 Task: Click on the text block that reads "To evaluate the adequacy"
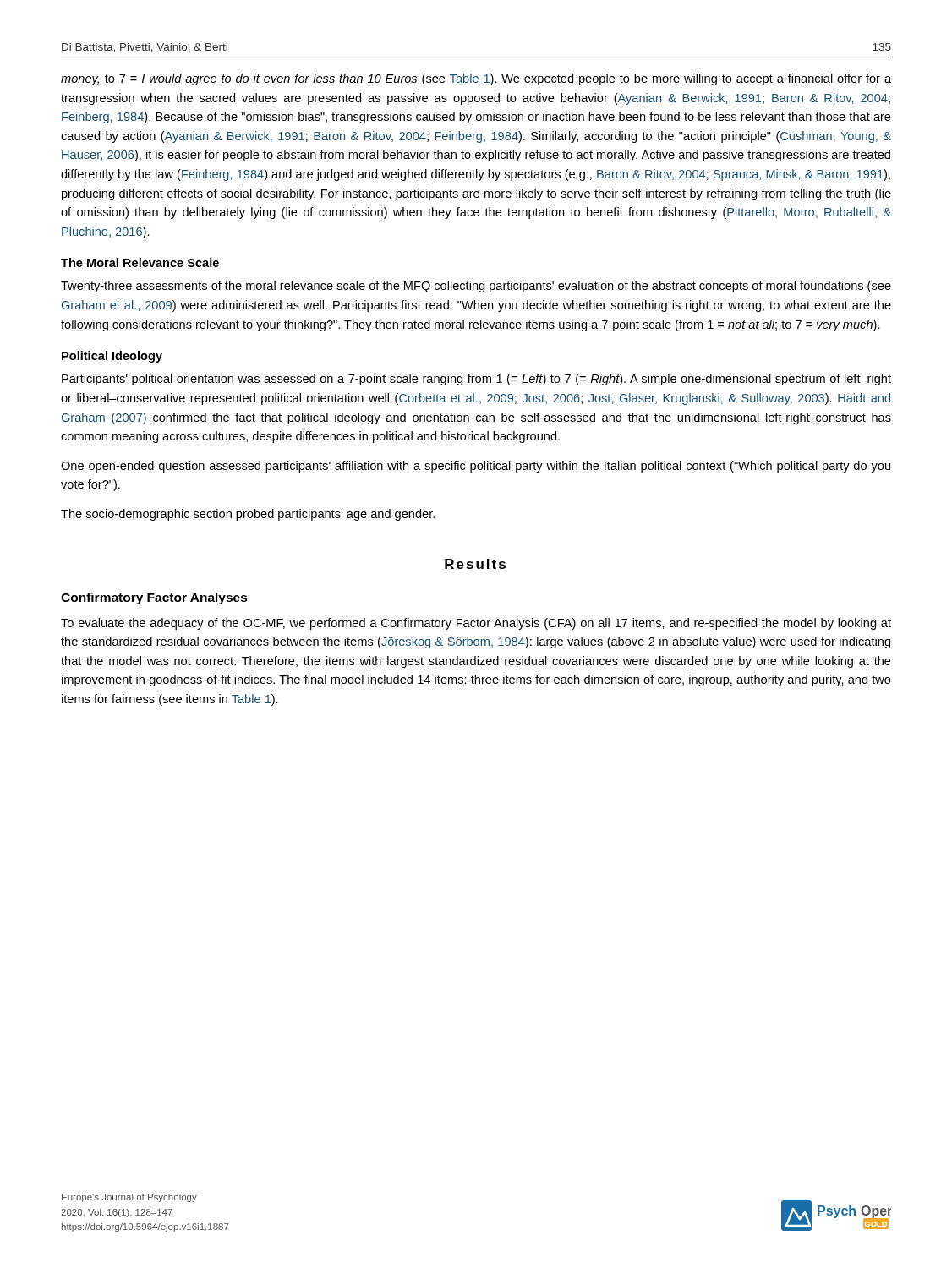click(x=476, y=661)
